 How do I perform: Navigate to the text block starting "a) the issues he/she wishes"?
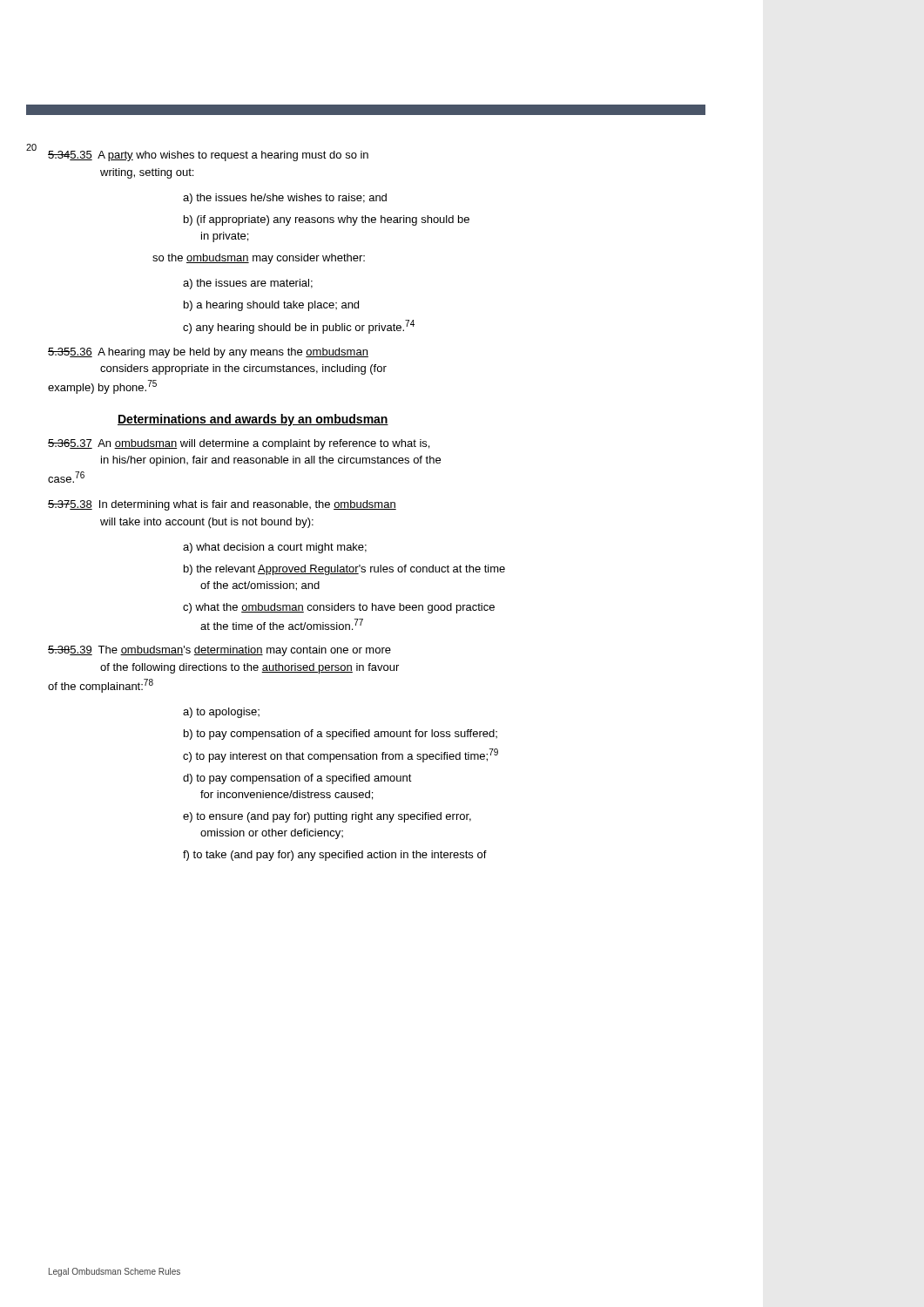click(285, 197)
